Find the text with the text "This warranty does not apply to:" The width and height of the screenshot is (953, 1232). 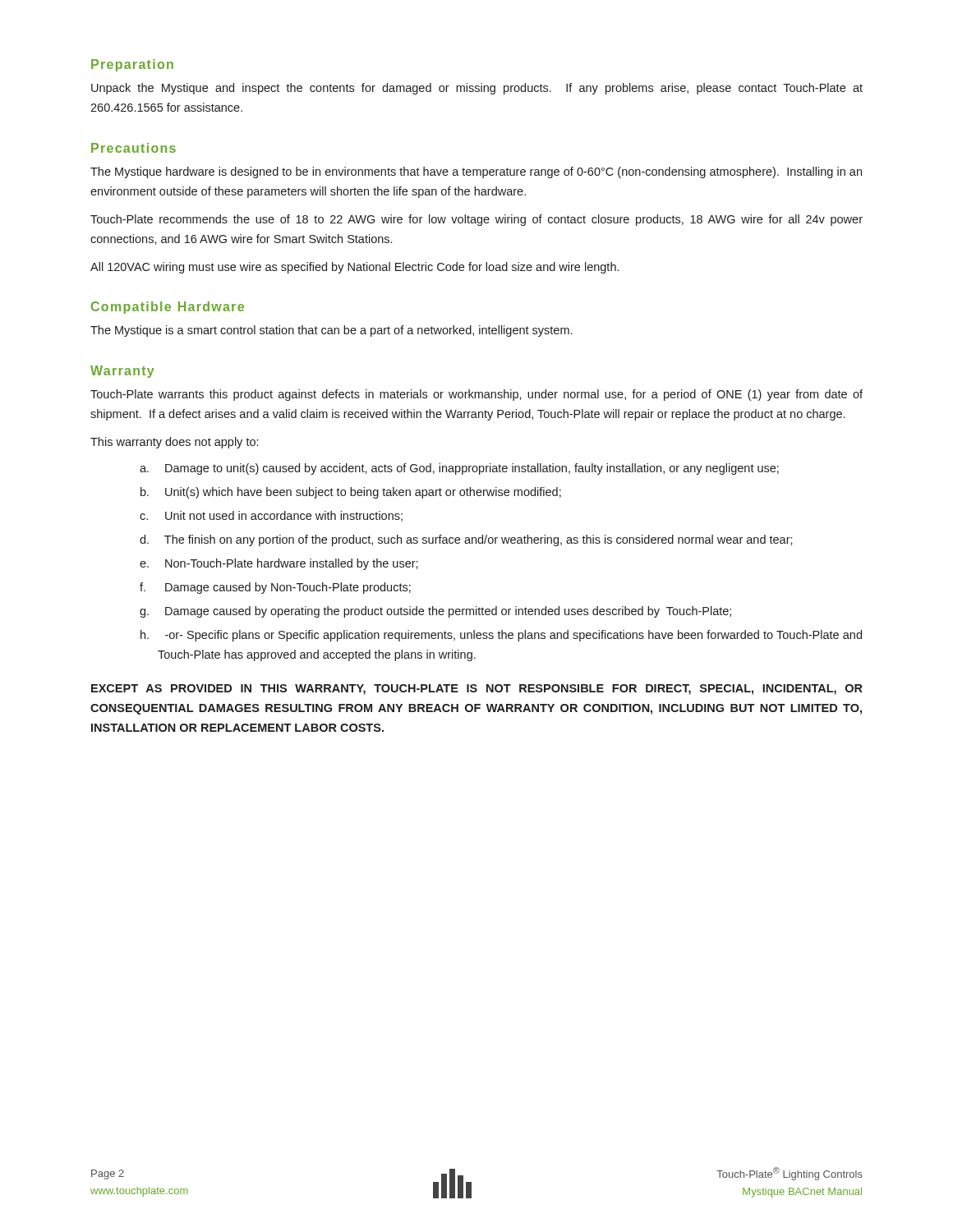click(x=175, y=442)
